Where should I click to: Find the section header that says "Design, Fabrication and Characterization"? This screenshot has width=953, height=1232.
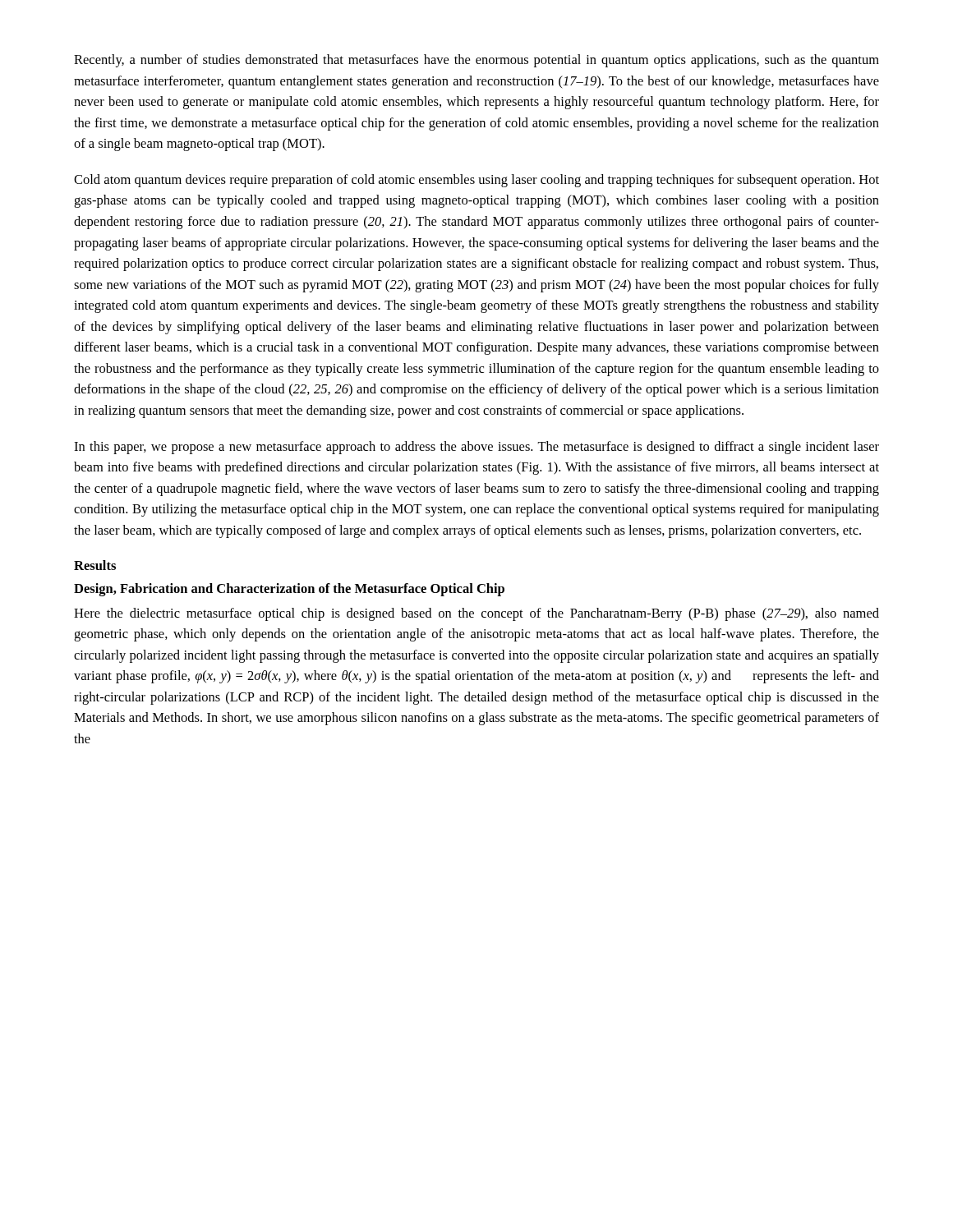pyautogui.click(x=476, y=589)
